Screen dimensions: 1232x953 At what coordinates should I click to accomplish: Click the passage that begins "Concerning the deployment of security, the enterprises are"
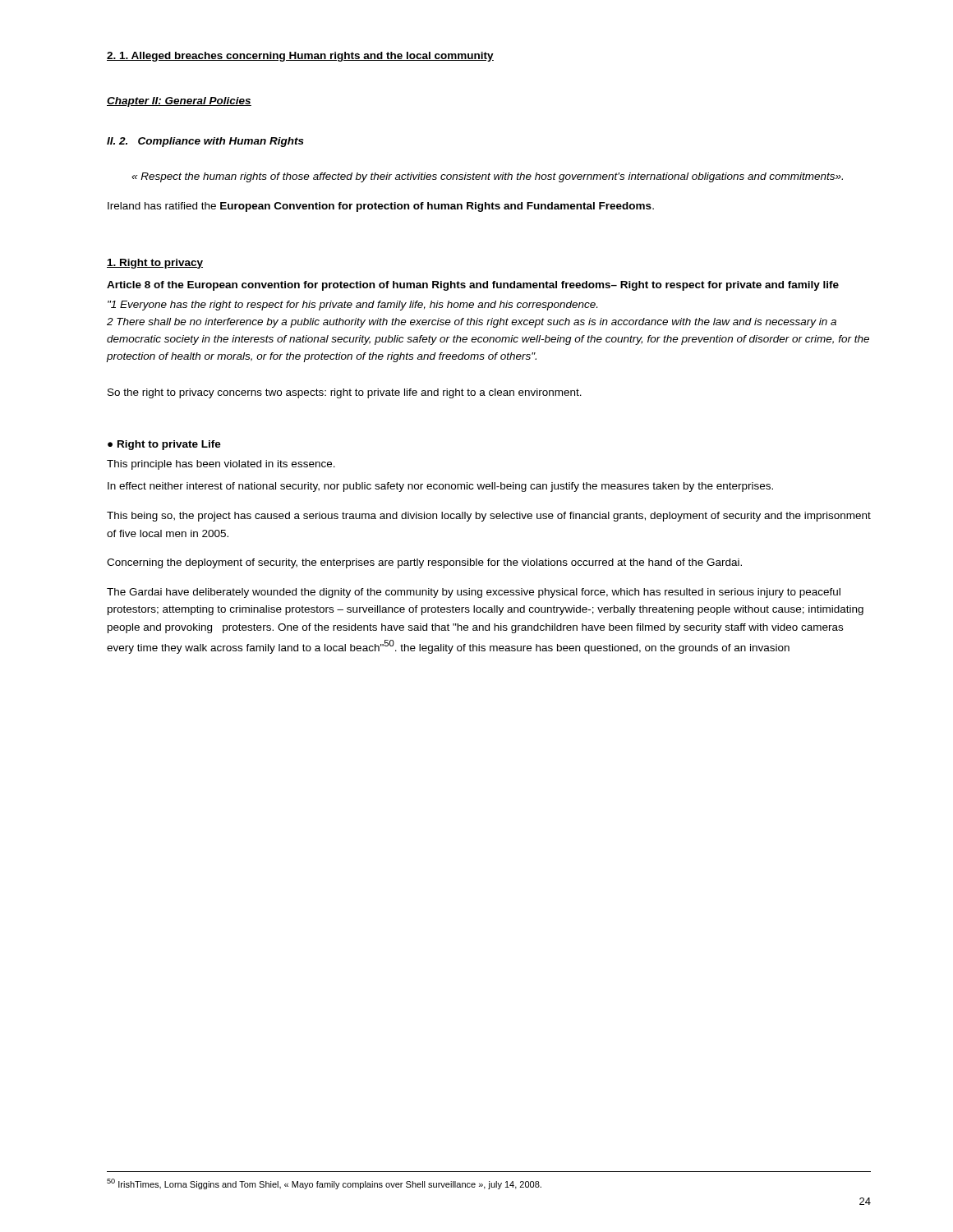coord(425,562)
